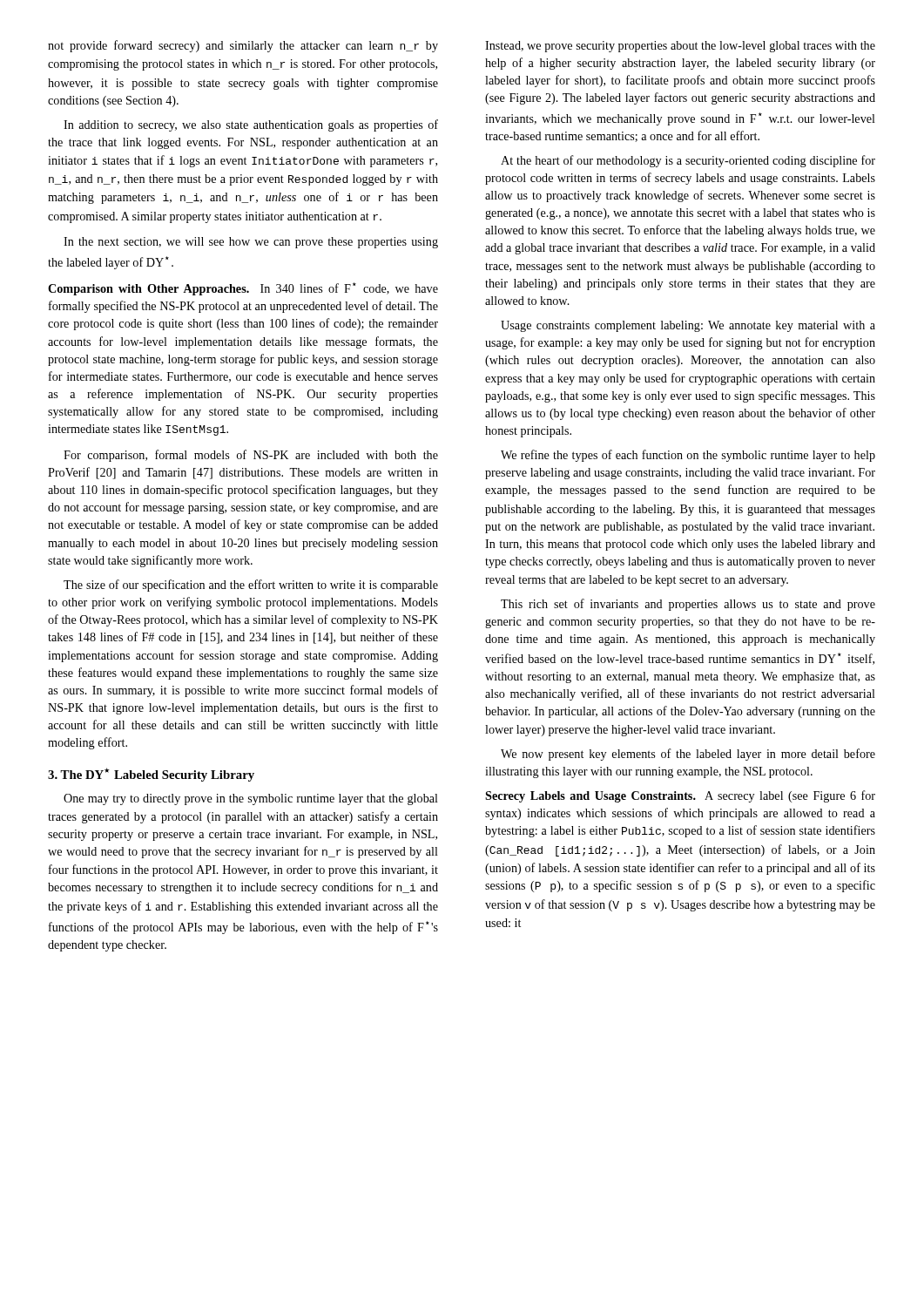Select the text block that reads "At the heart"
The width and height of the screenshot is (924, 1307).
(x=680, y=230)
